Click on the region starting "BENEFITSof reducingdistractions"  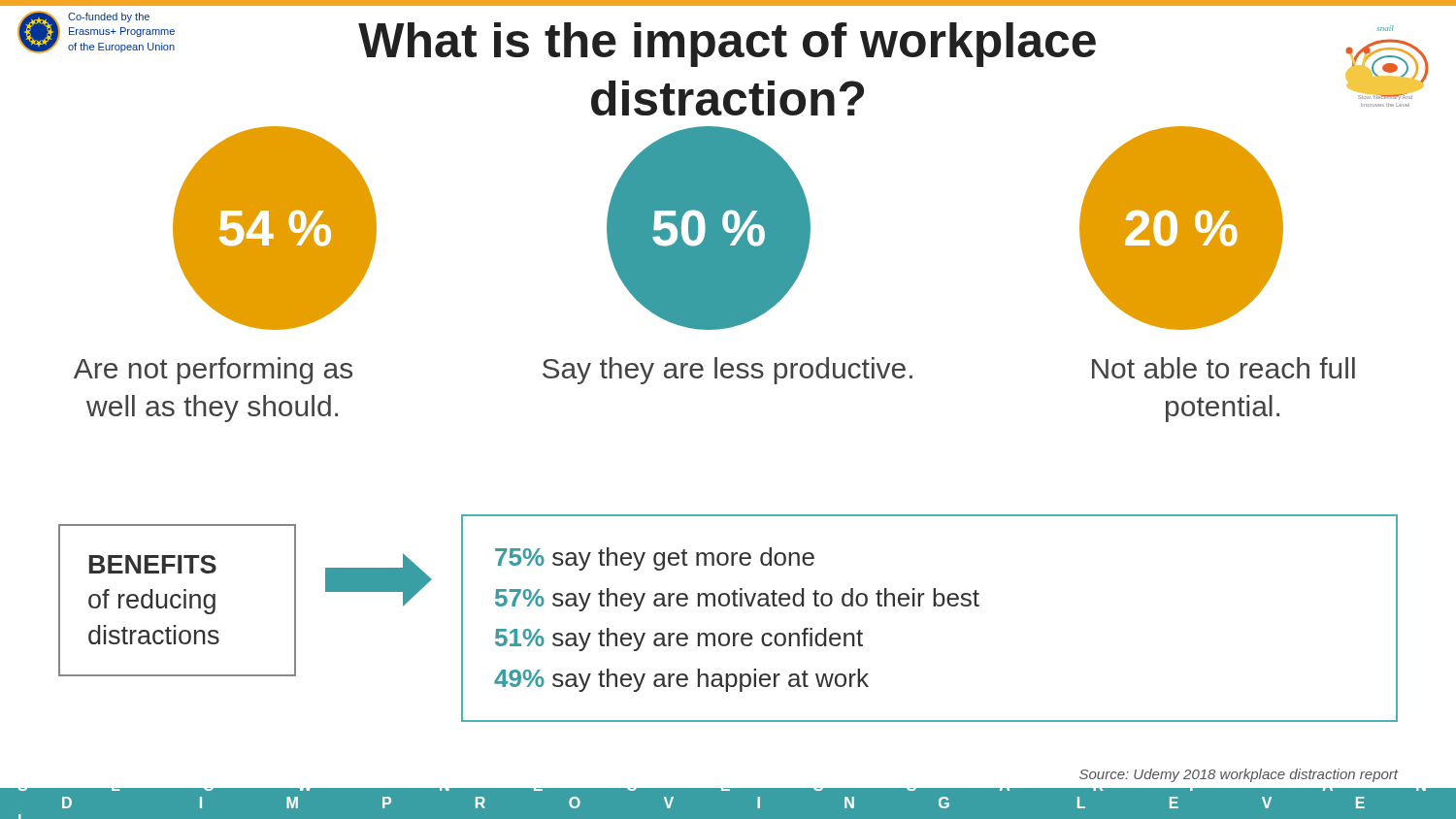[154, 600]
